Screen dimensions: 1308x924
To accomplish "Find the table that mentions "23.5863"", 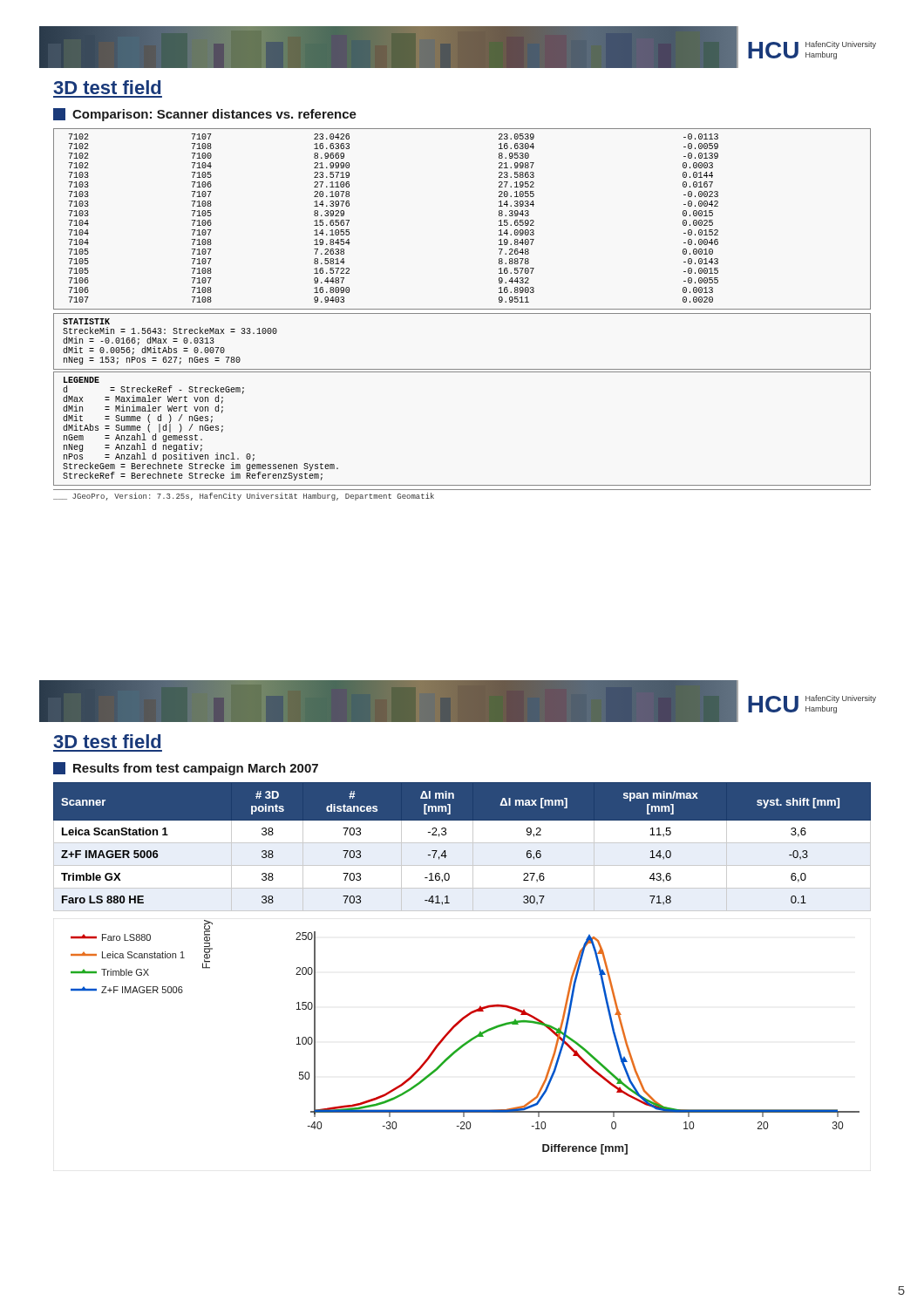I will (x=462, y=219).
